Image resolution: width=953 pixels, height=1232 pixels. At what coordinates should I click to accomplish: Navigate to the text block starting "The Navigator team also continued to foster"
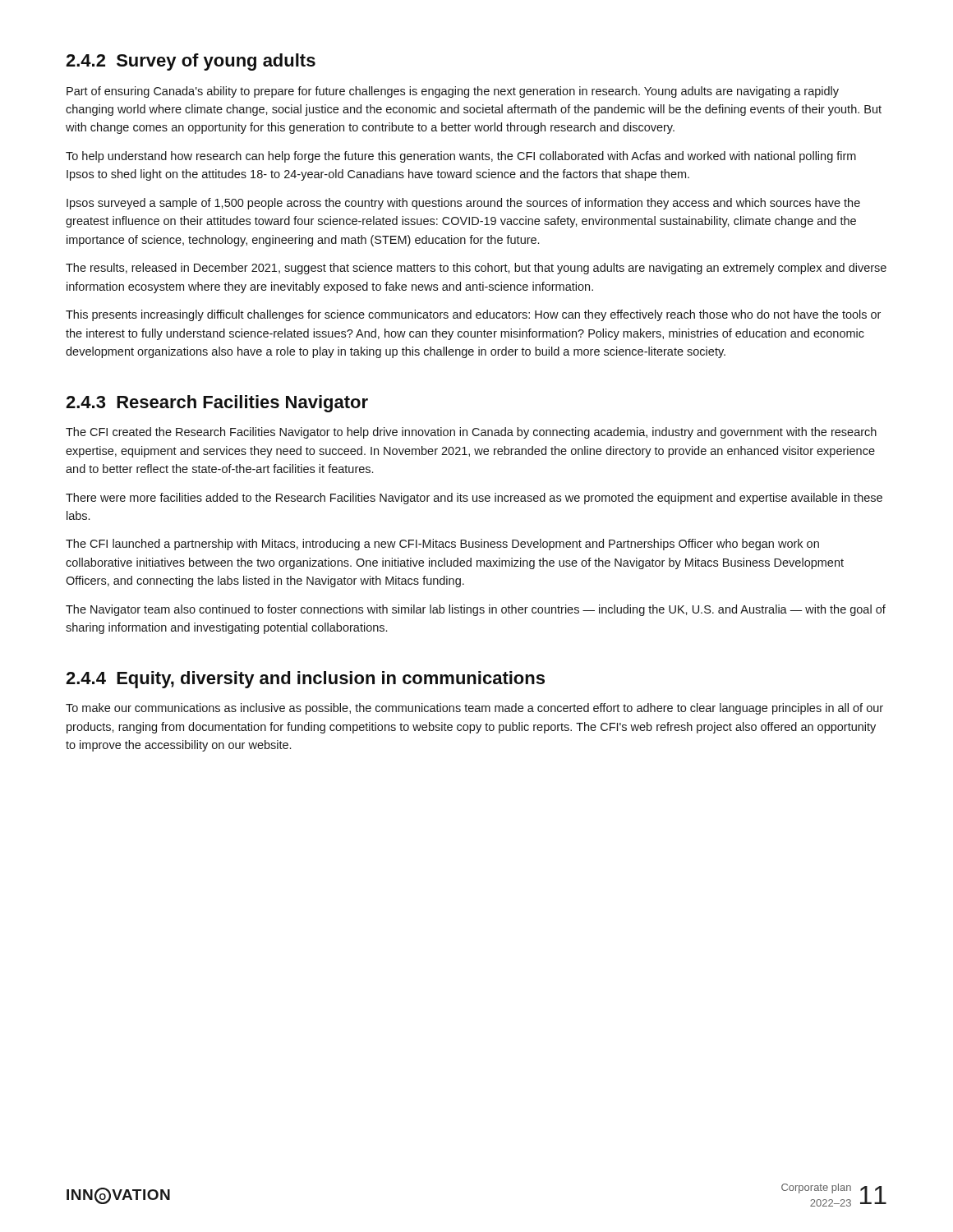pyautogui.click(x=476, y=619)
